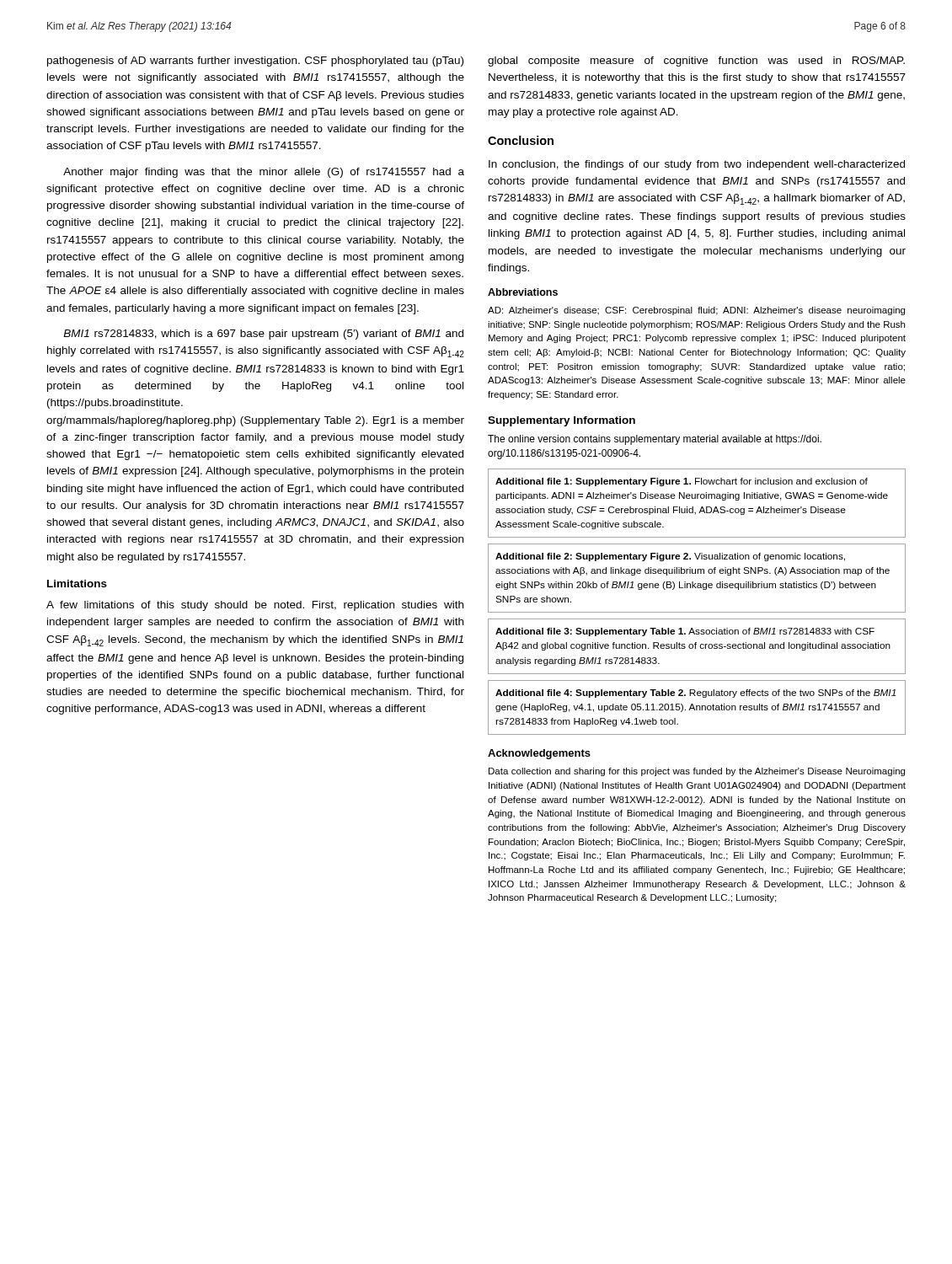Locate the block starting "A few limitations of"
The width and height of the screenshot is (952, 1264).
[x=255, y=657]
